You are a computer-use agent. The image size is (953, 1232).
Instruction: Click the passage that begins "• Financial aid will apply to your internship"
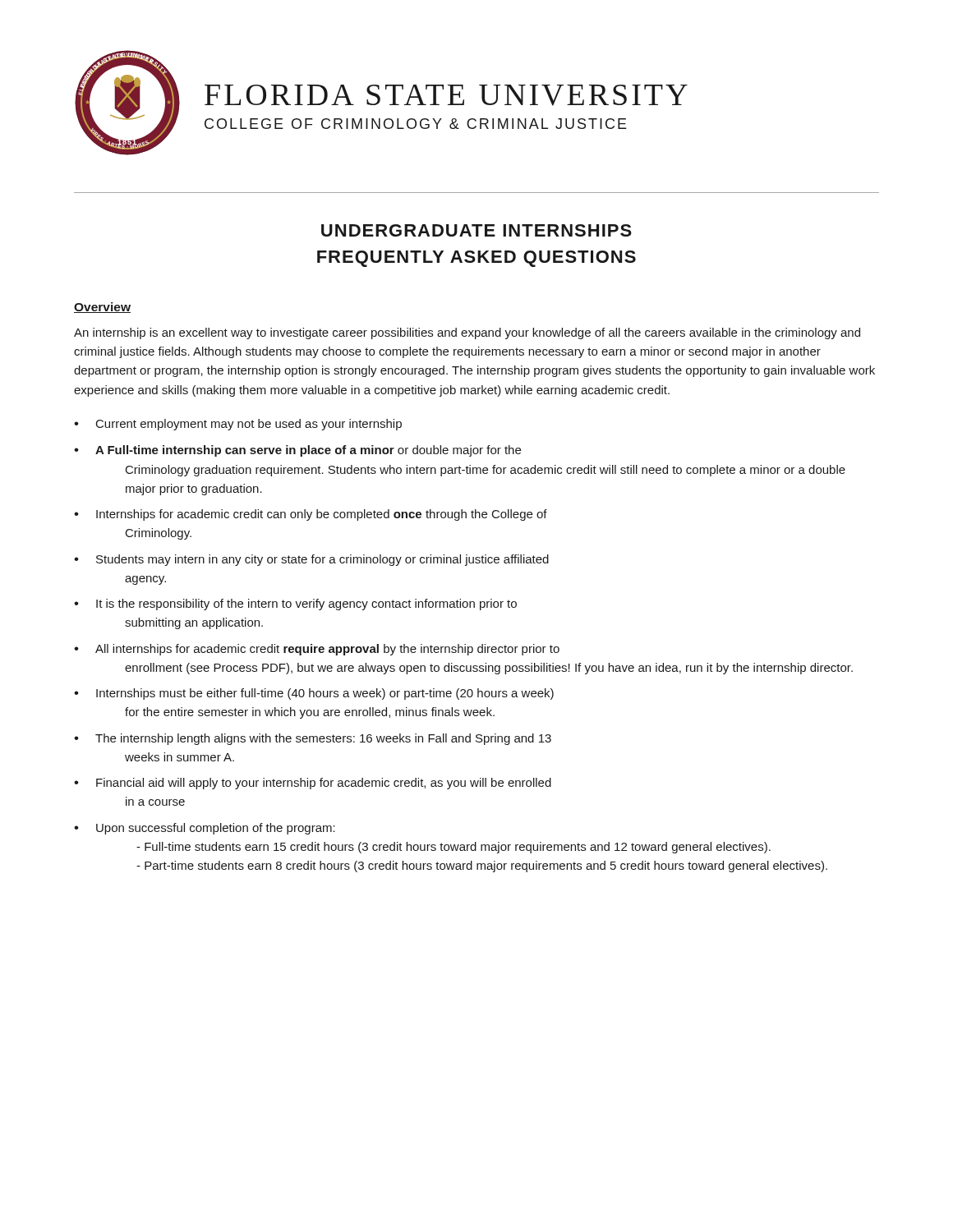tap(476, 792)
